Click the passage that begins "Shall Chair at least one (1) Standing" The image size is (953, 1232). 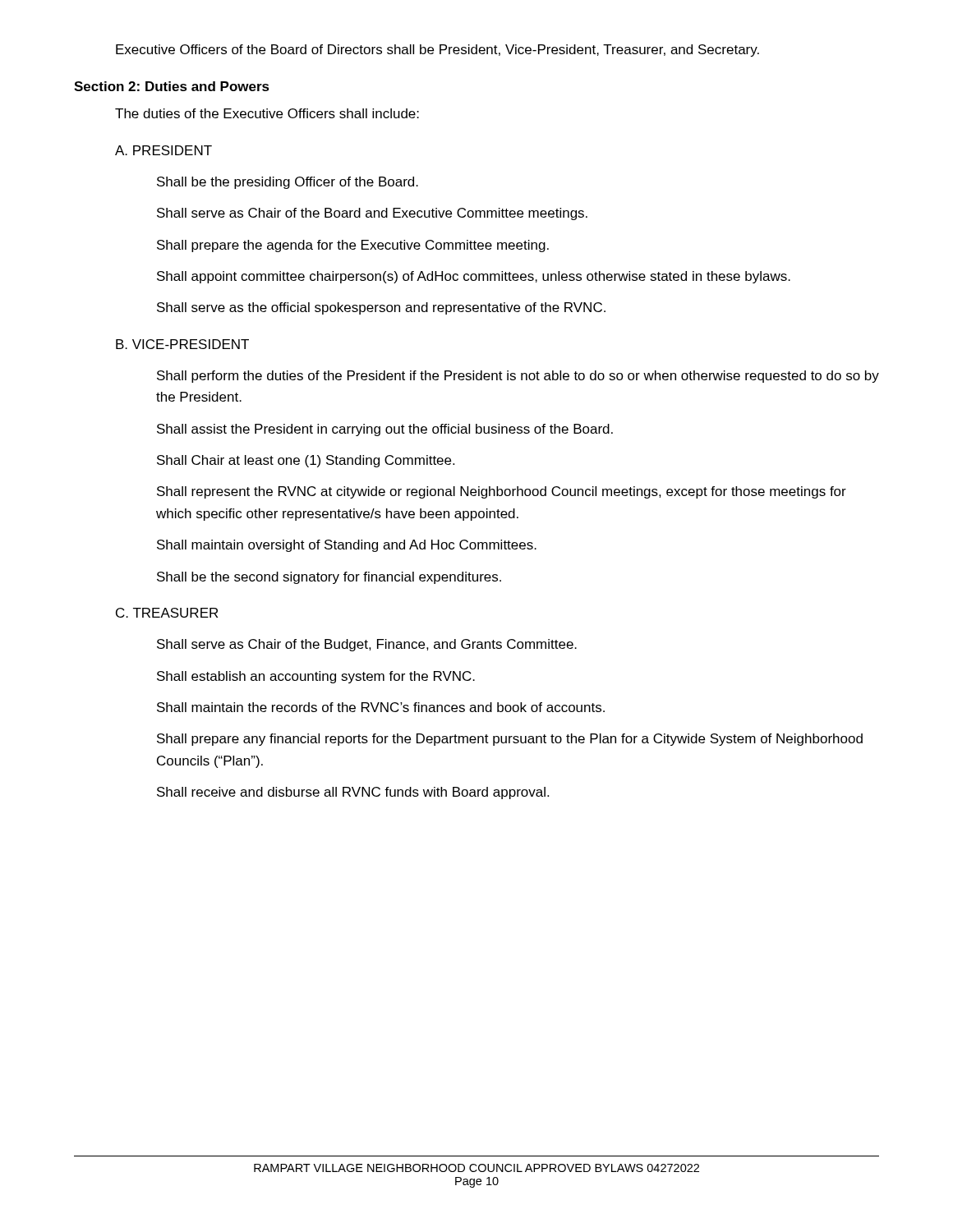coord(306,460)
